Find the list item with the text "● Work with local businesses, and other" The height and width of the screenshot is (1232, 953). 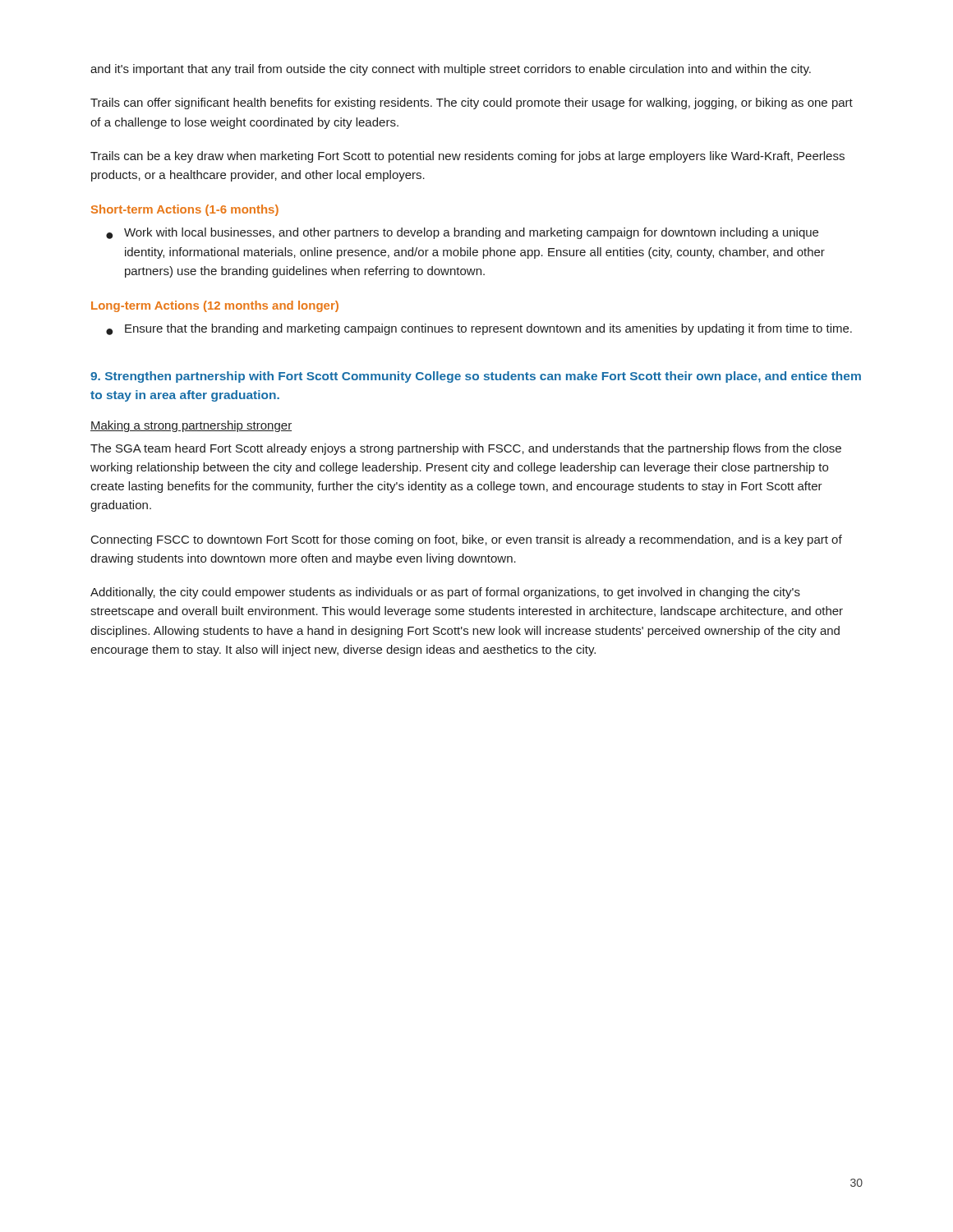click(484, 251)
